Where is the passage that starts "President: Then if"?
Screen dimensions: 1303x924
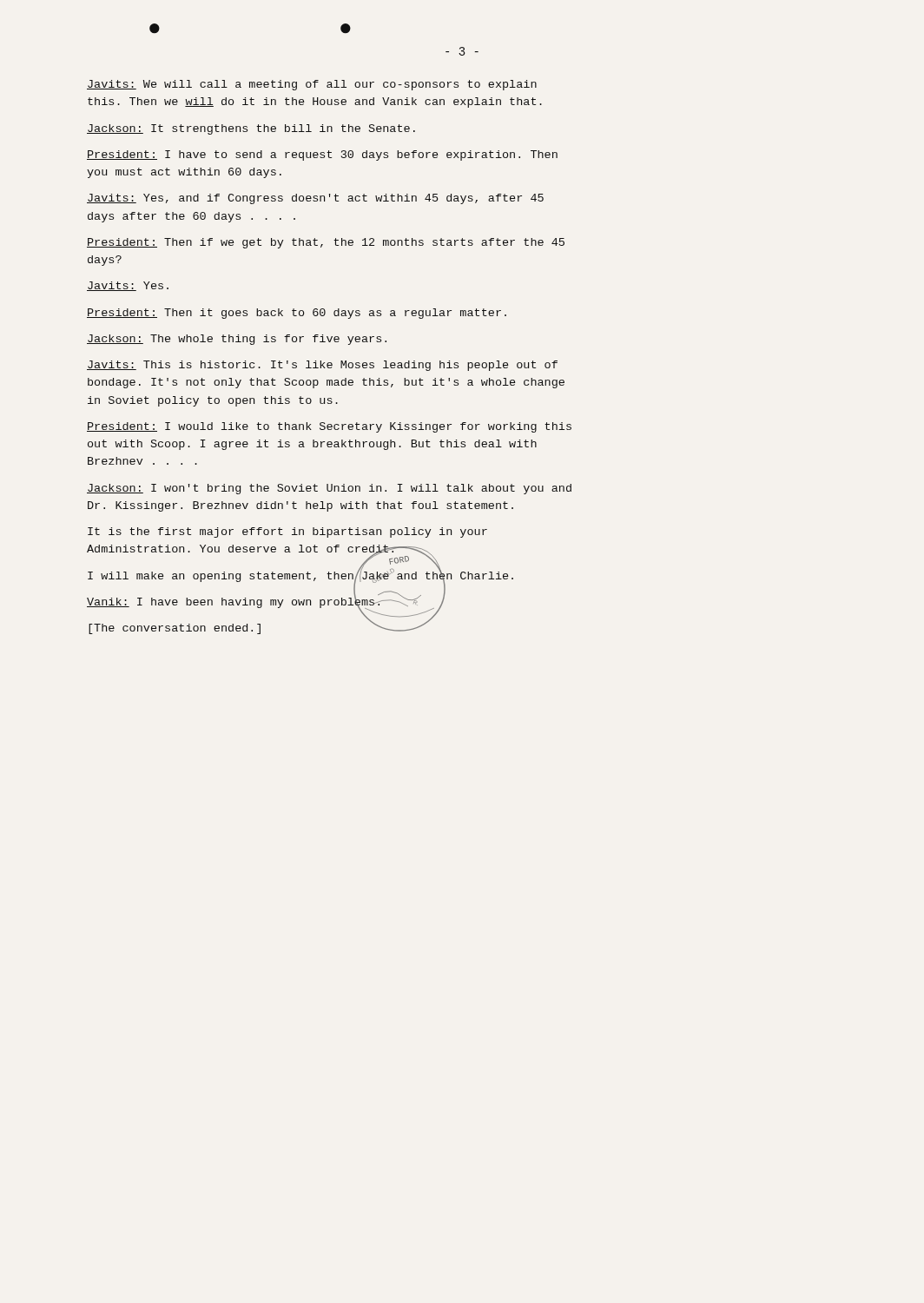coord(326,251)
